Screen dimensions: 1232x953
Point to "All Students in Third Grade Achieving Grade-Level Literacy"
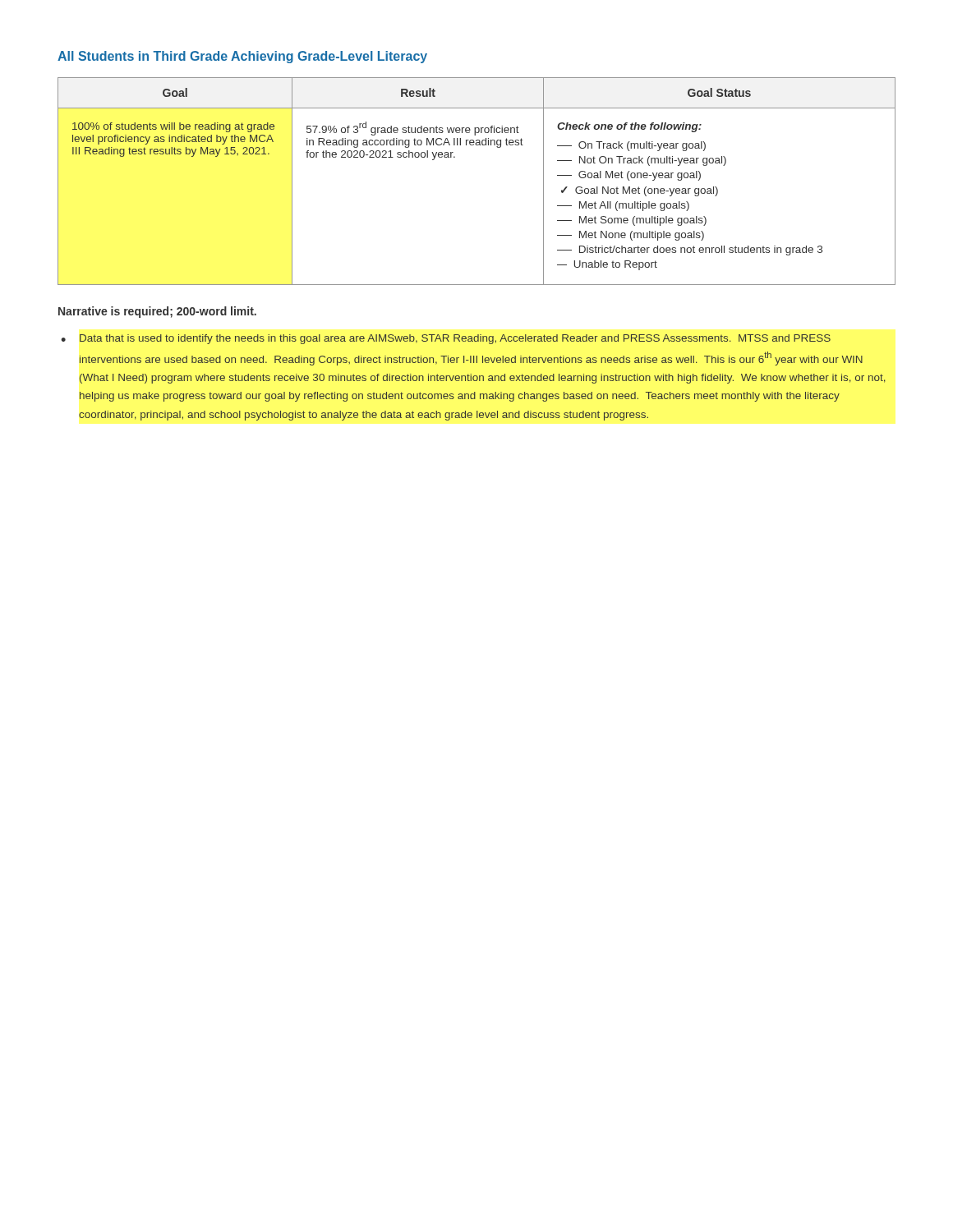pyautogui.click(x=242, y=56)
